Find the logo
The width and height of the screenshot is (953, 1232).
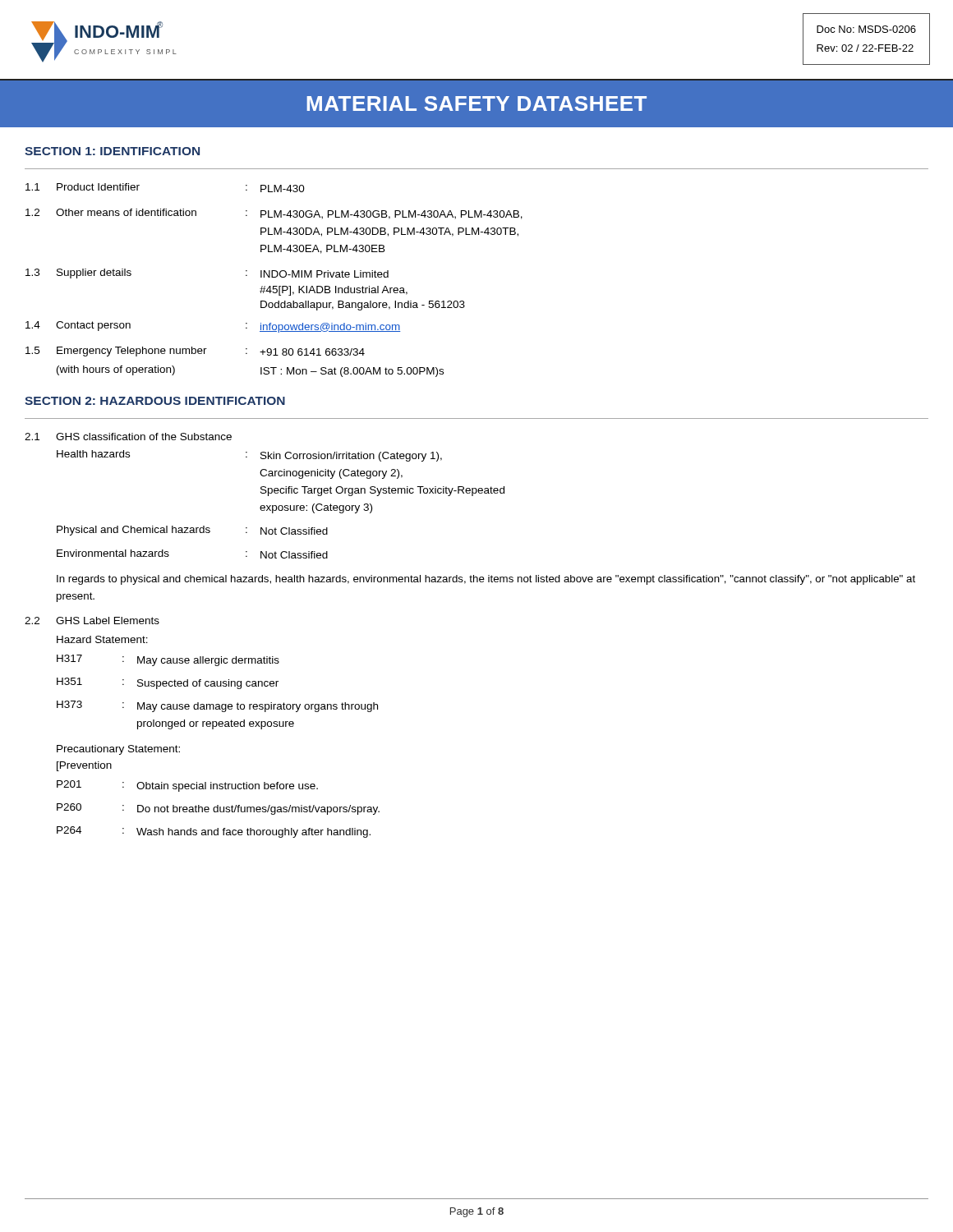(101, 41)
